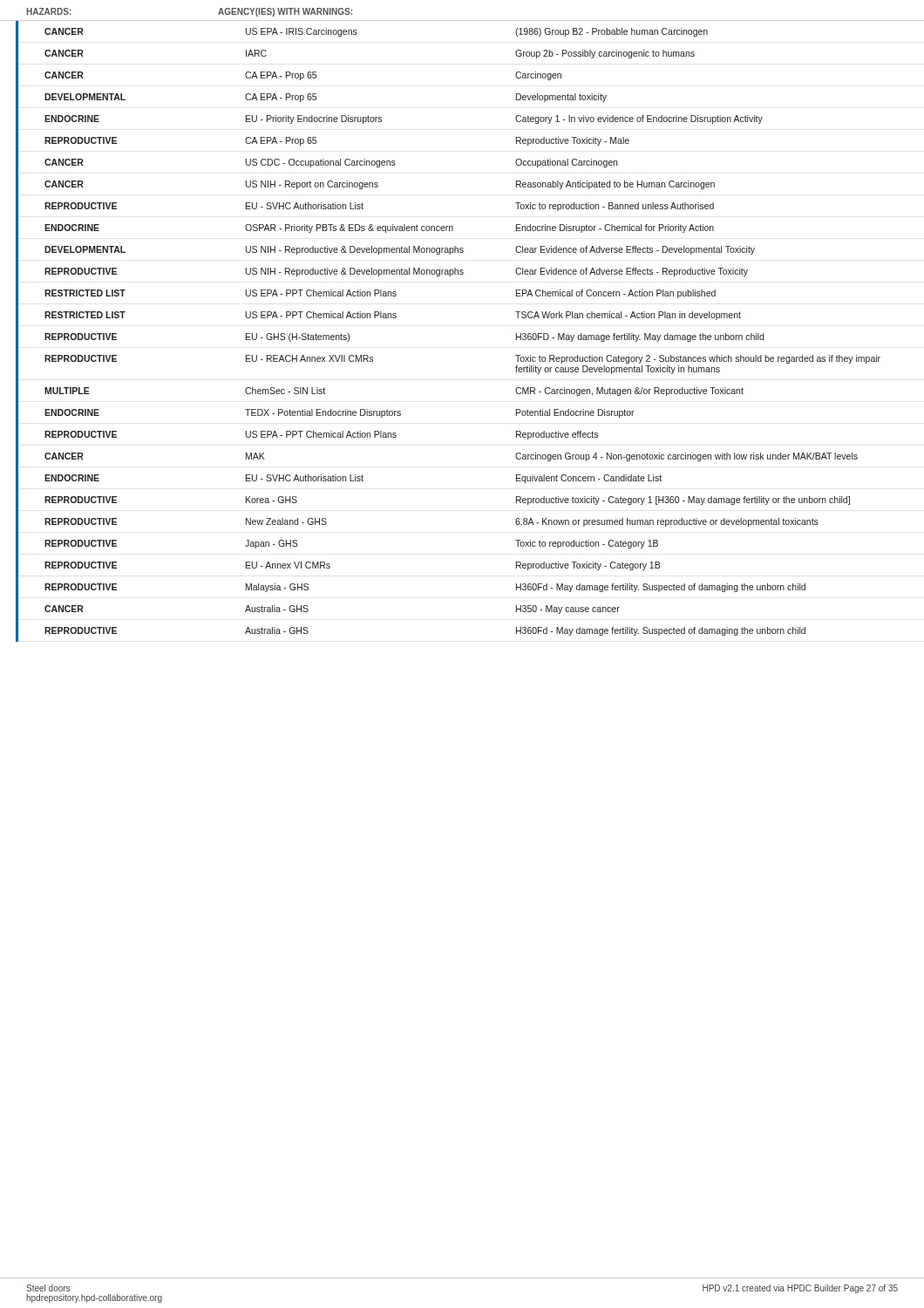Find the text block starting "REPRODUCTIVE US NIH -"
Screen dimensions: 1308x924
click(471, 271)
